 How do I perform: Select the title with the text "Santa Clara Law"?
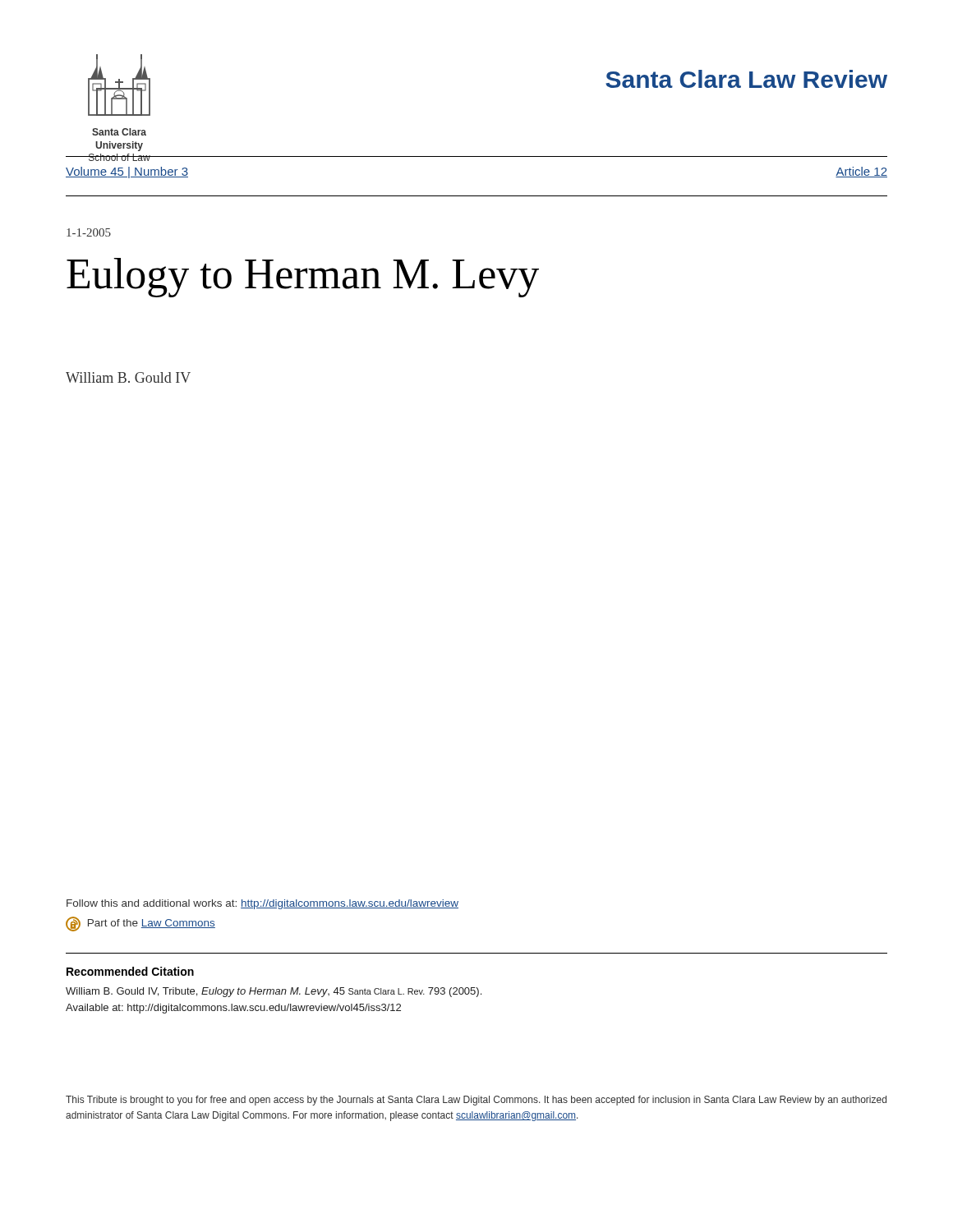click(x=746, y=79)
